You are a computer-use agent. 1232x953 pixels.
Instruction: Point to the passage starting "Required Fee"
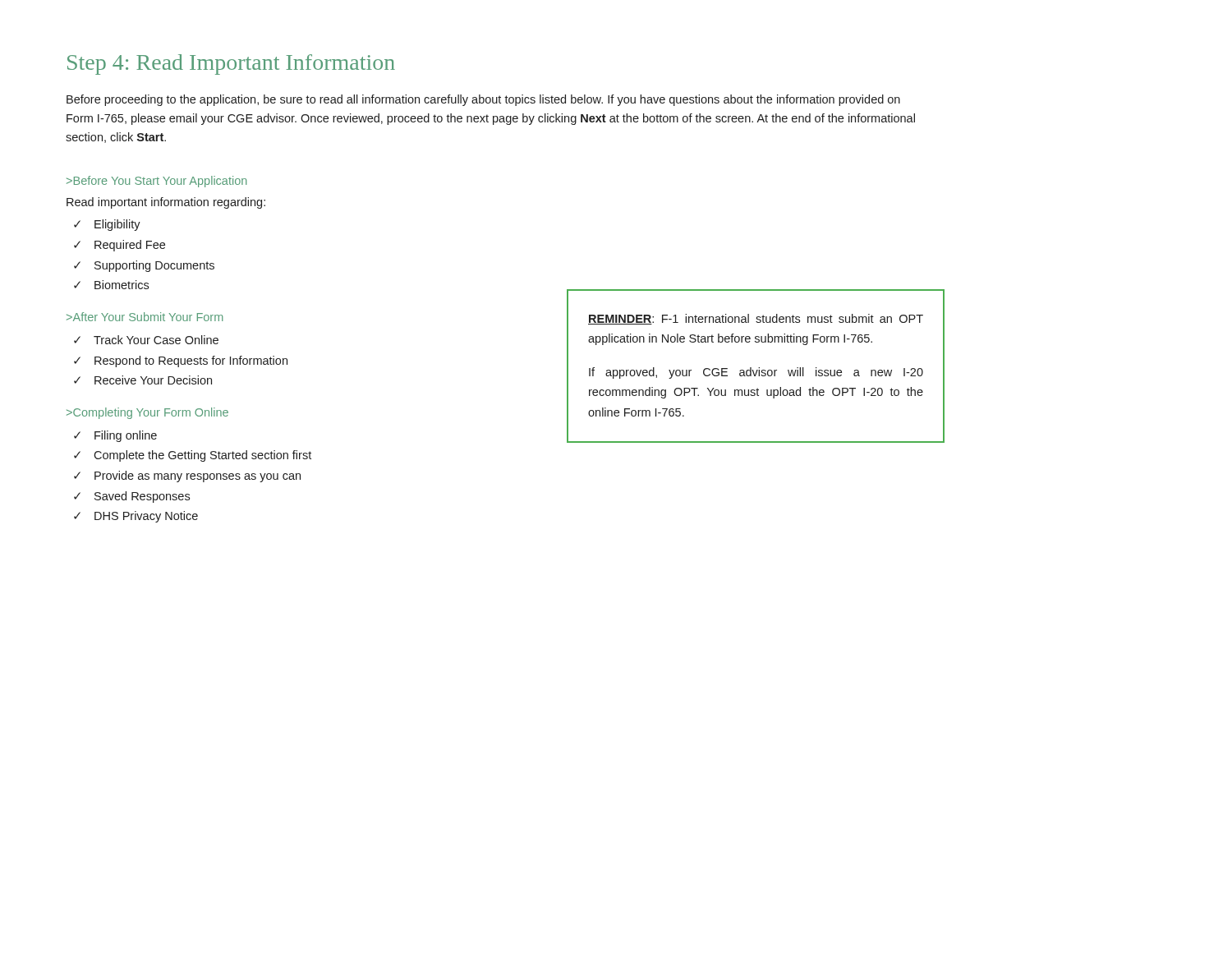(x=130, y=245)
